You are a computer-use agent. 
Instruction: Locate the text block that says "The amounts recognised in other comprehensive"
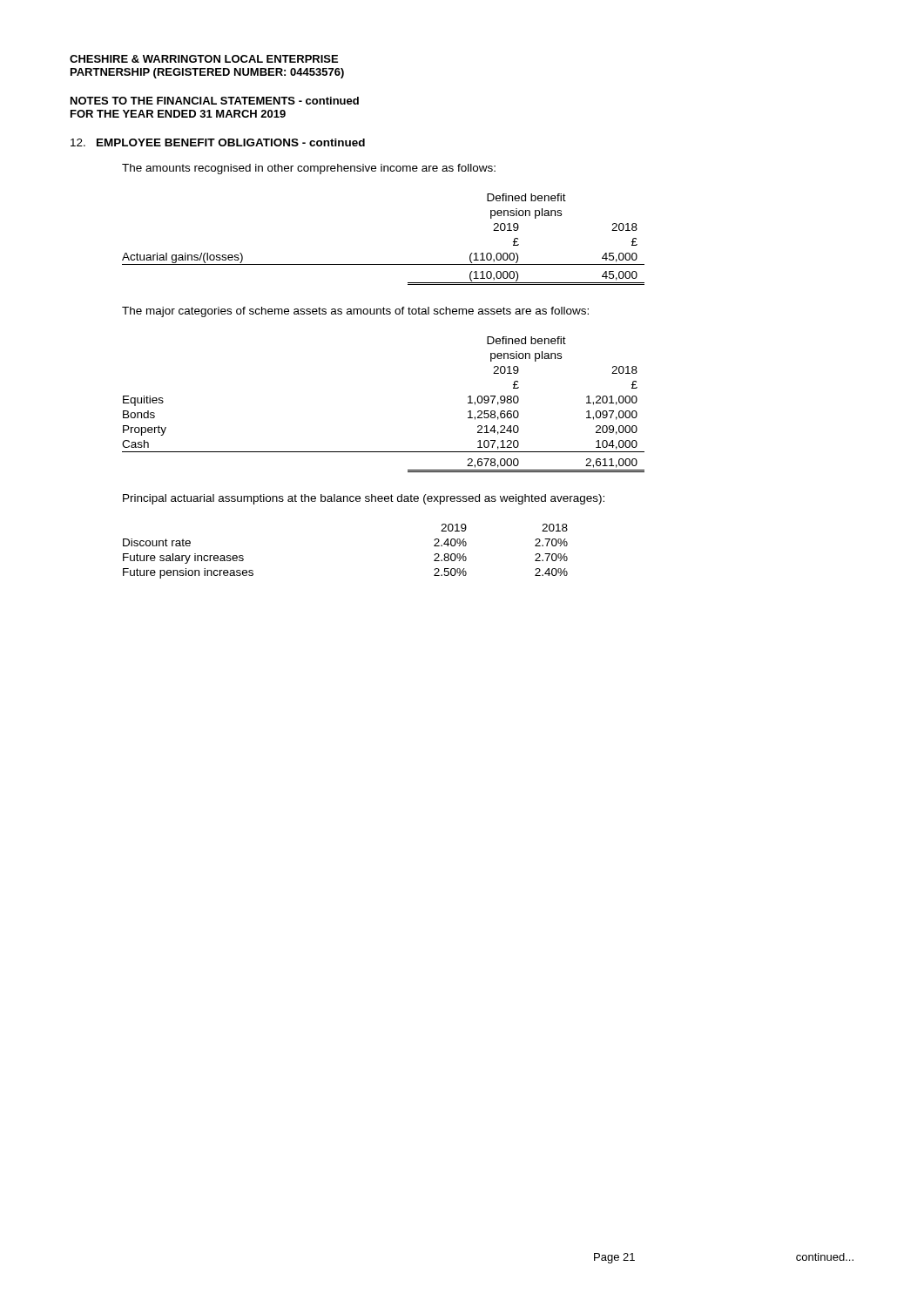(309, 168)
